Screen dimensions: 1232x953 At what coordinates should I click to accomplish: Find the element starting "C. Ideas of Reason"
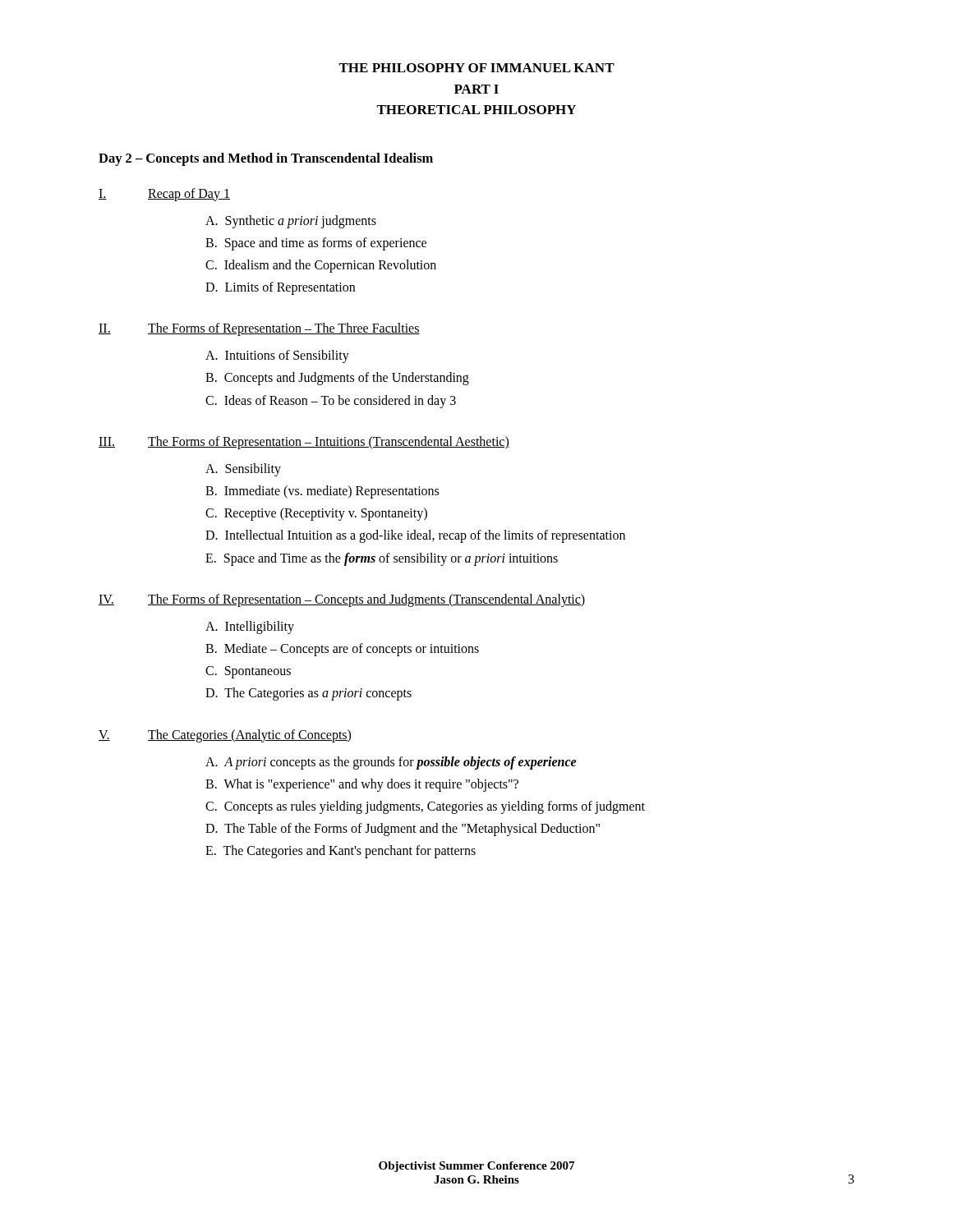click(331, 400)
